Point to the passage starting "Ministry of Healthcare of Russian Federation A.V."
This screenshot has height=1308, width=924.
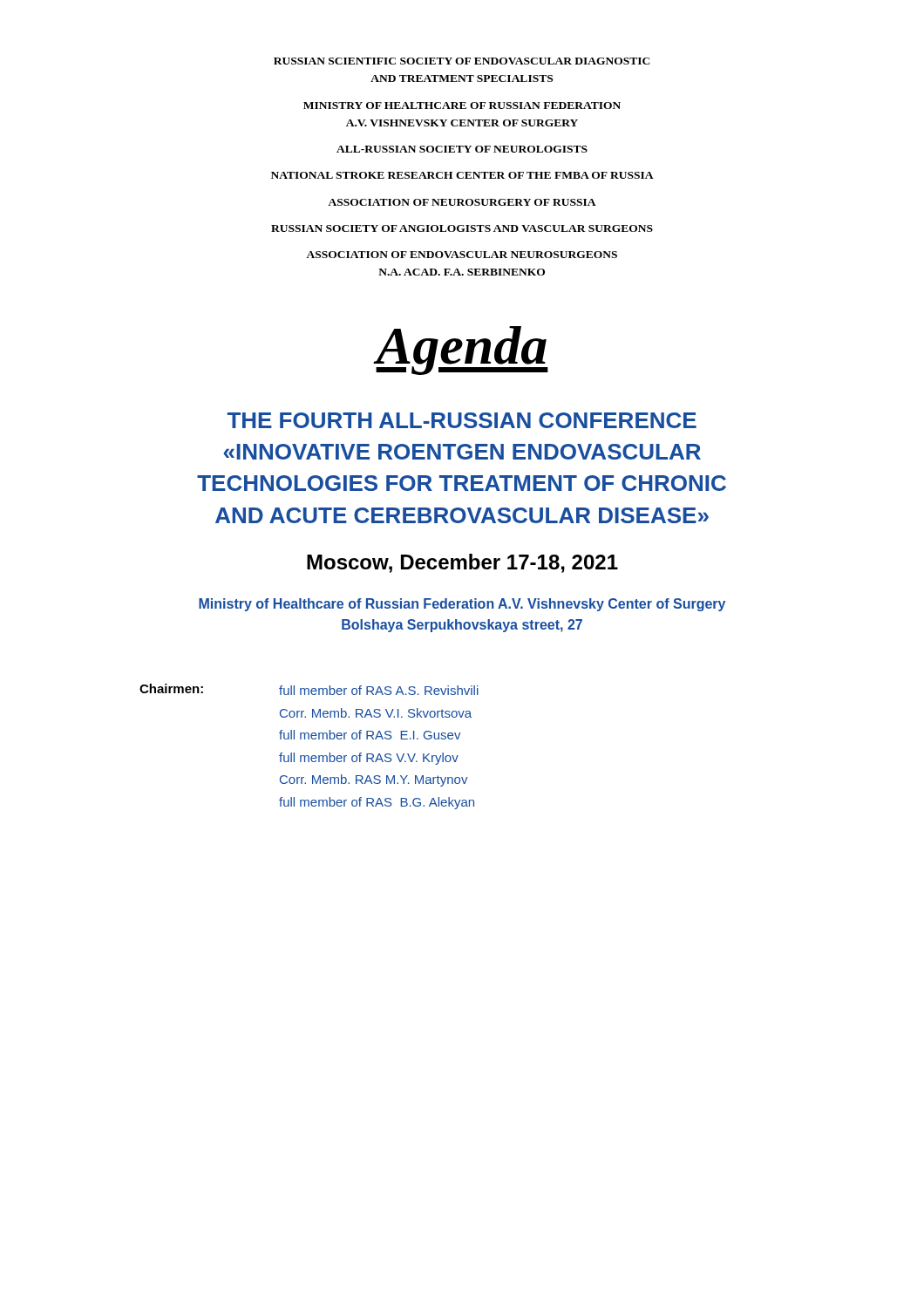[x=462, y=614]
